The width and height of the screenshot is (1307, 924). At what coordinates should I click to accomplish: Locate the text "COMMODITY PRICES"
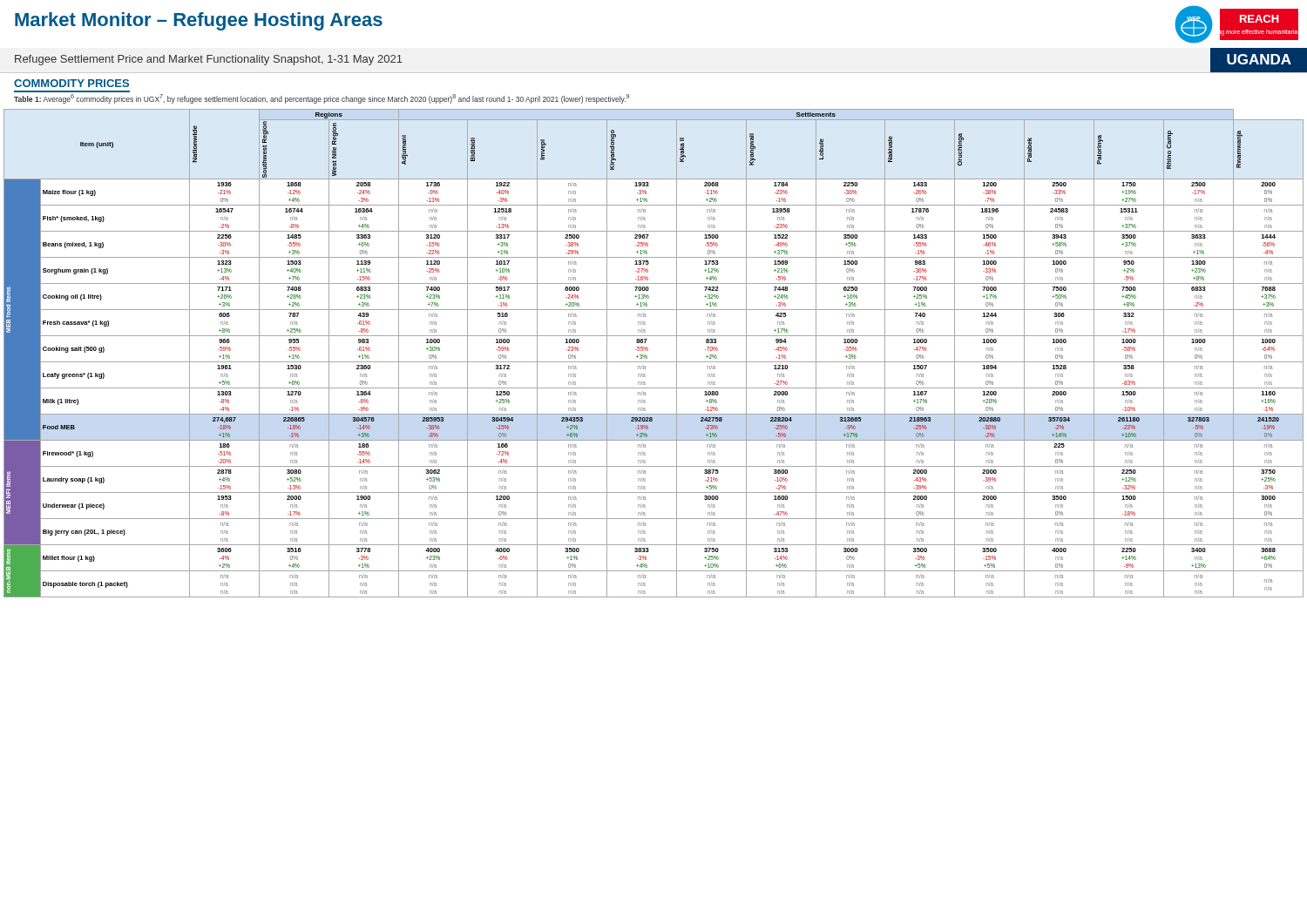point(72,83)
